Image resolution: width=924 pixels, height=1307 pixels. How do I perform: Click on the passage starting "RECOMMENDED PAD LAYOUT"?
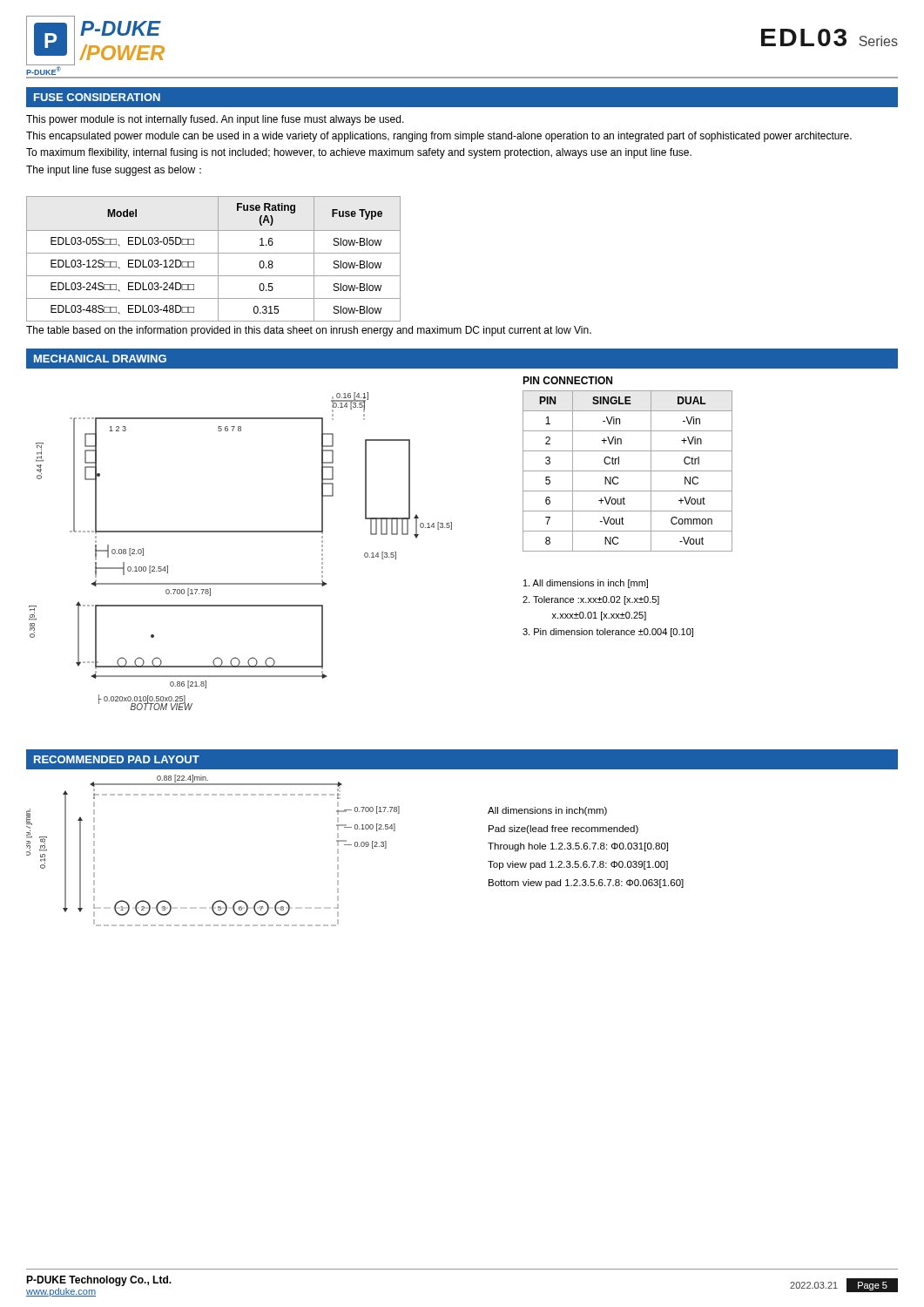click(x=116, y=759)
